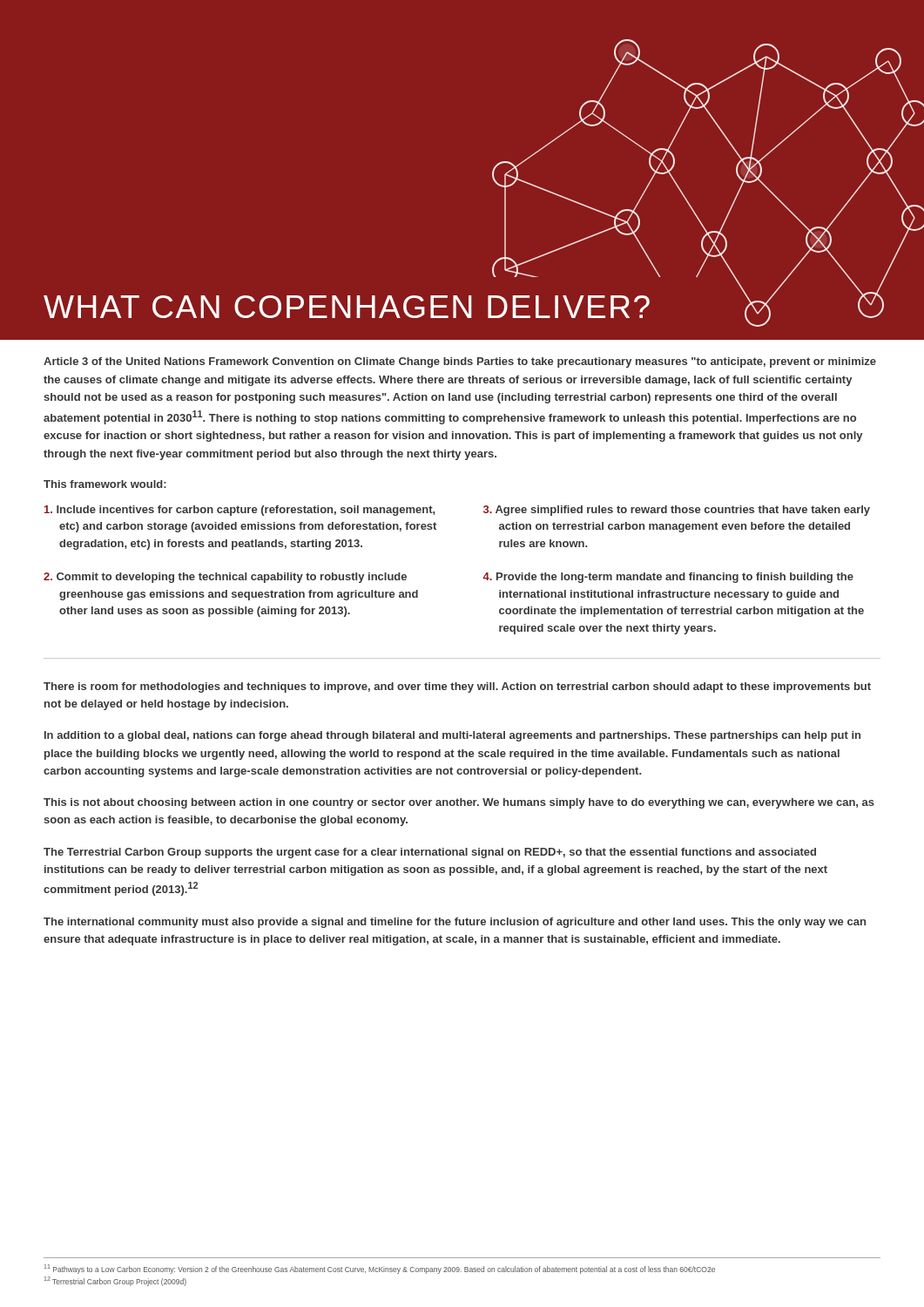924x1307 pixels.
Task: Click on the text block that says "This is not about"
Action: [459, 811]
